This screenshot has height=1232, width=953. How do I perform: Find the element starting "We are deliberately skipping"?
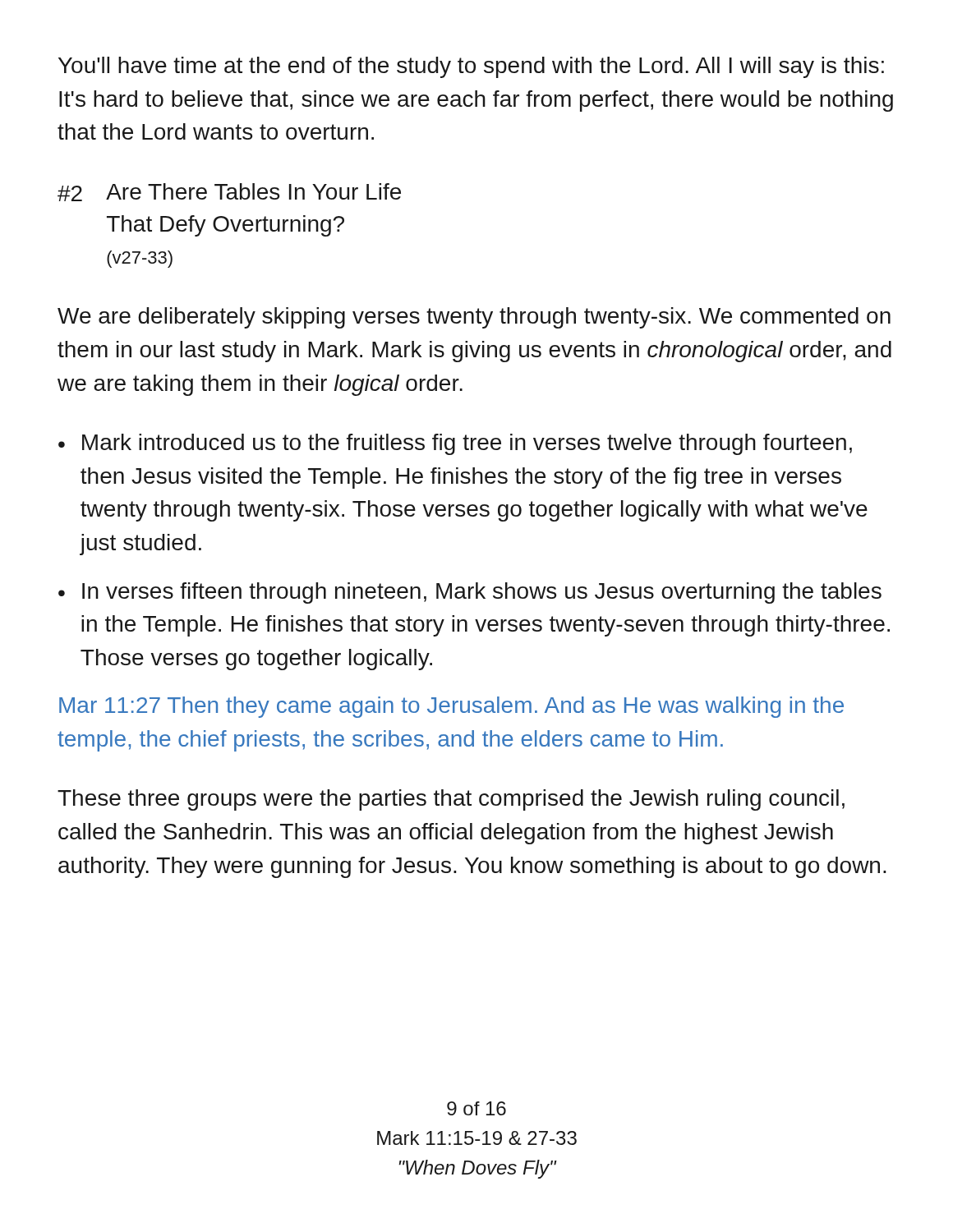(475, 349)
